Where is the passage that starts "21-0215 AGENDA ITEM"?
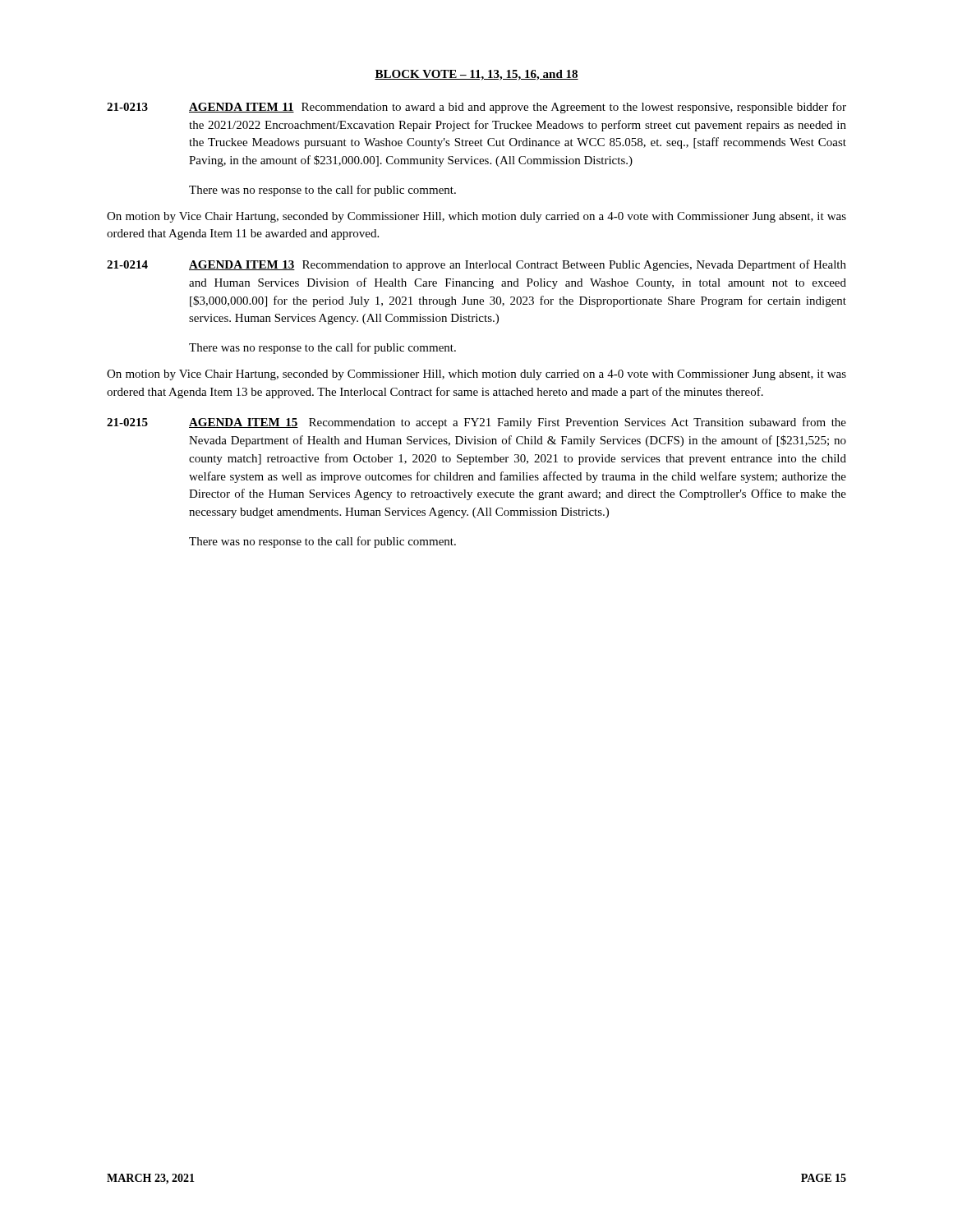 (x=476, y=468)
